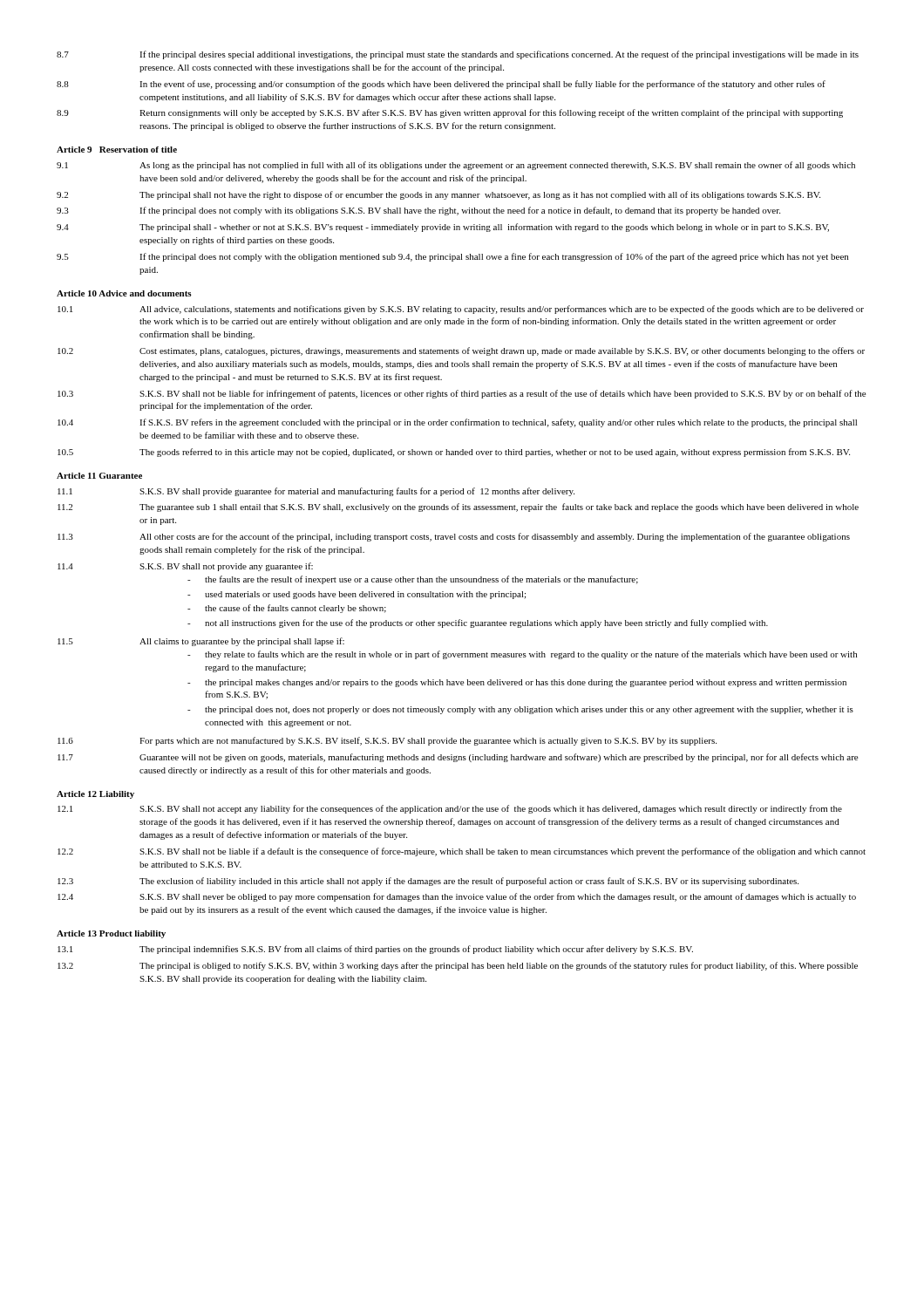Point to the block beginning "10.2 Cost estimates, plans, catalogues,"

[462, 364]
